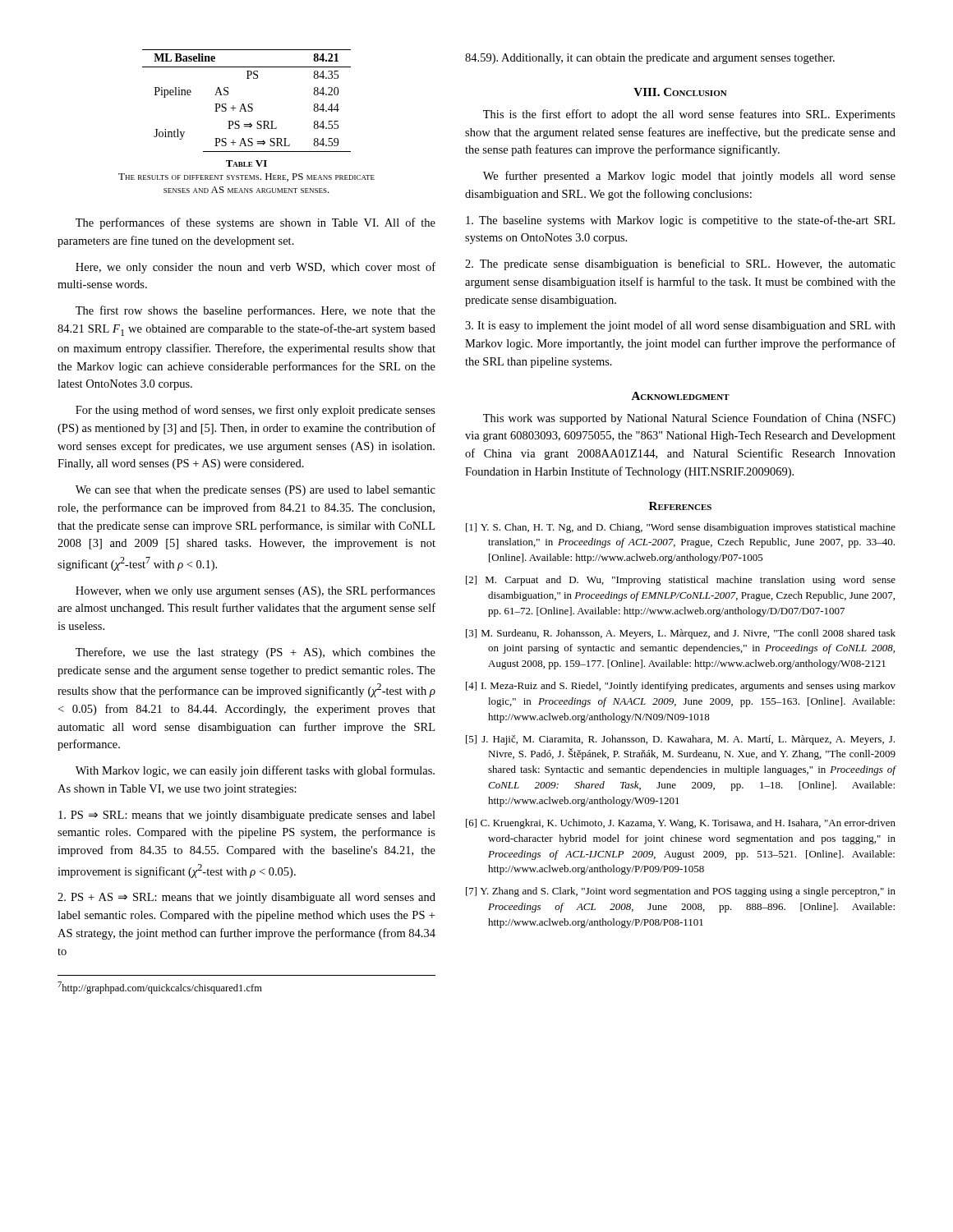
Task: Find the block on this page that starts "[7] Y. Zhang and S. Clark,"
Action: click(x=680, y=906)
